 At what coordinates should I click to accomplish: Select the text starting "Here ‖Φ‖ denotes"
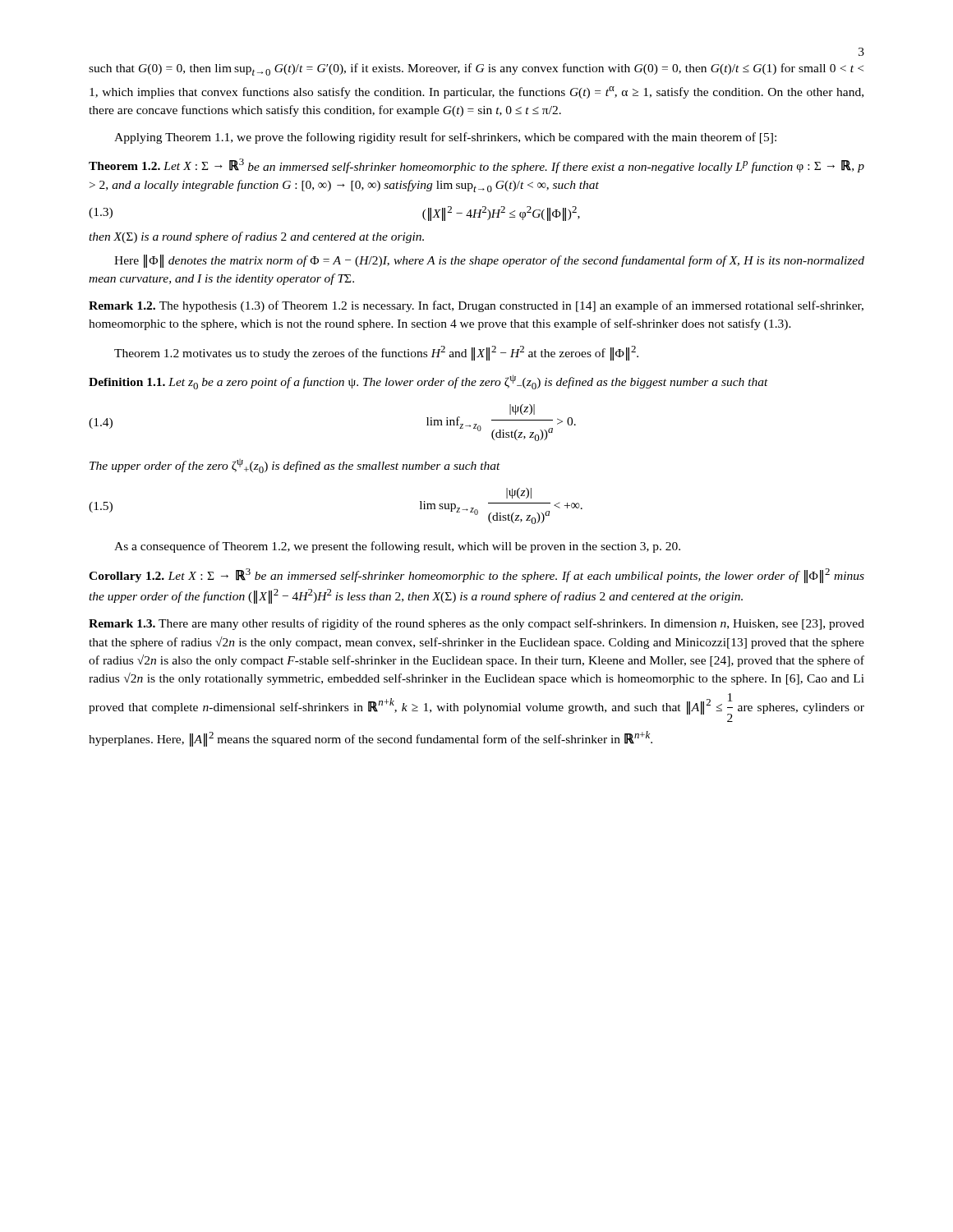click(476, 270)
